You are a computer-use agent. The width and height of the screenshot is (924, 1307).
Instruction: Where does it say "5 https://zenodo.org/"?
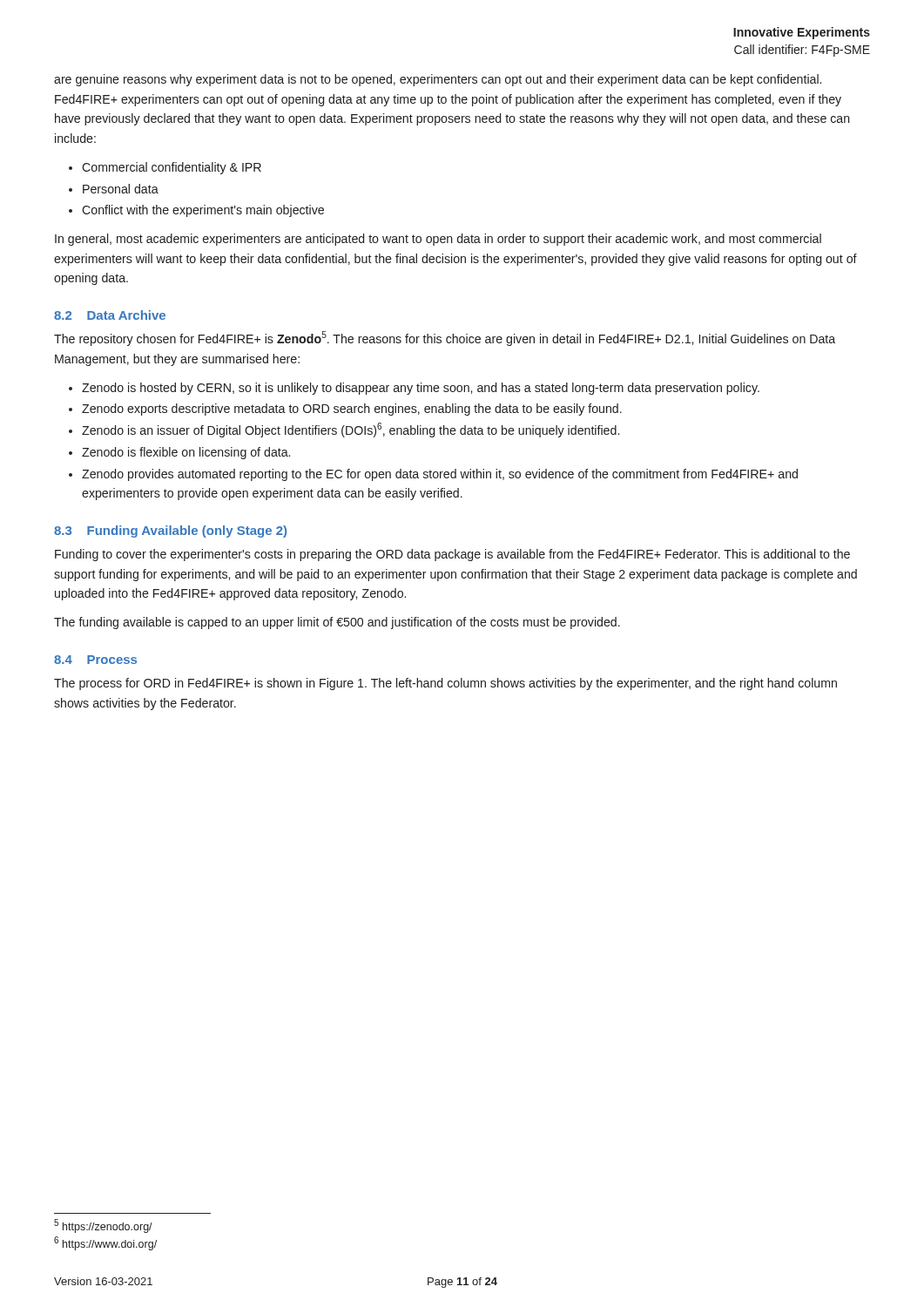tap(103, 1226)
